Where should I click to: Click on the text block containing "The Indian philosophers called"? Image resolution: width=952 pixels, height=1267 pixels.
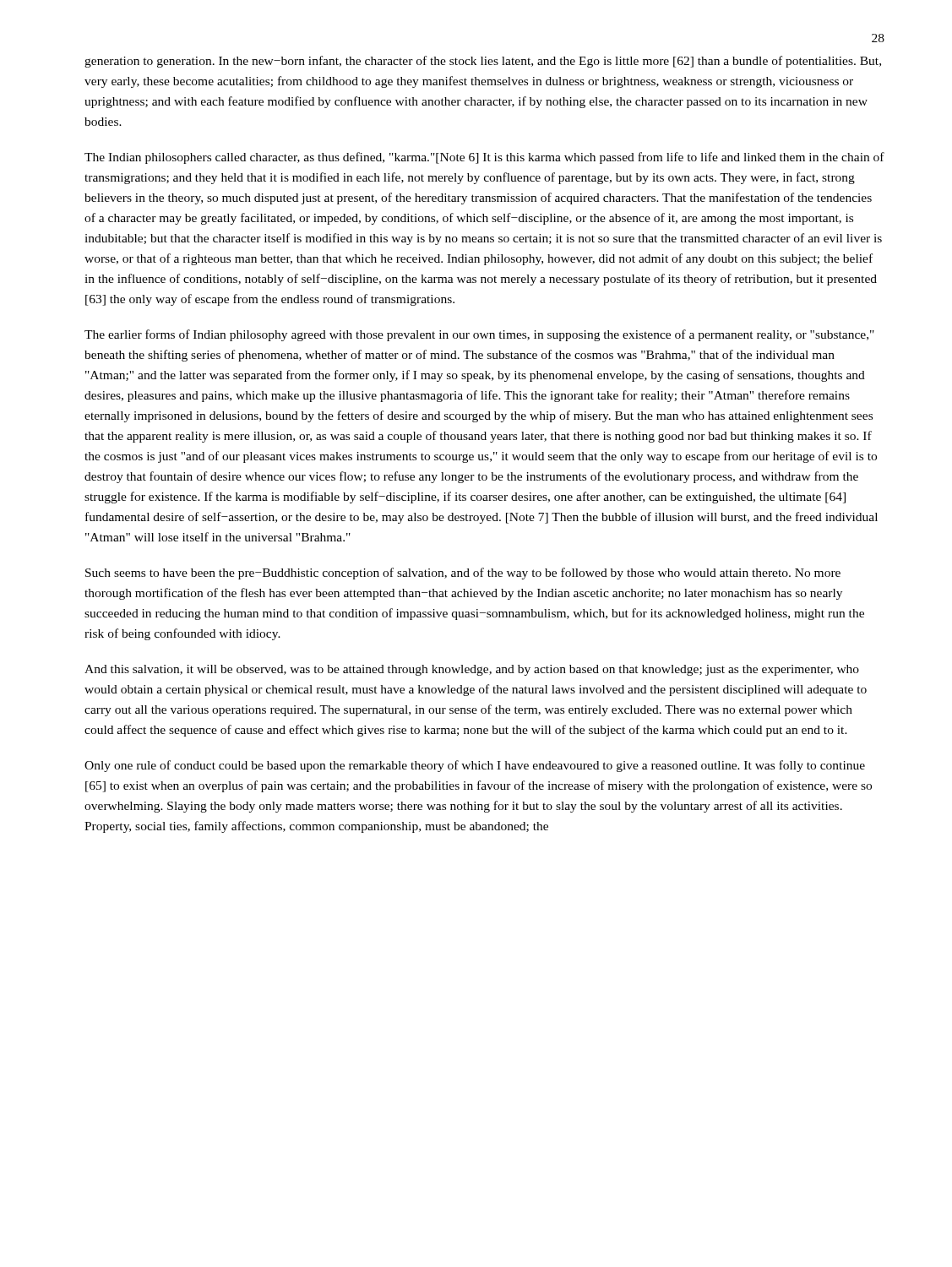pyautogui.click(x=484, y=228)
